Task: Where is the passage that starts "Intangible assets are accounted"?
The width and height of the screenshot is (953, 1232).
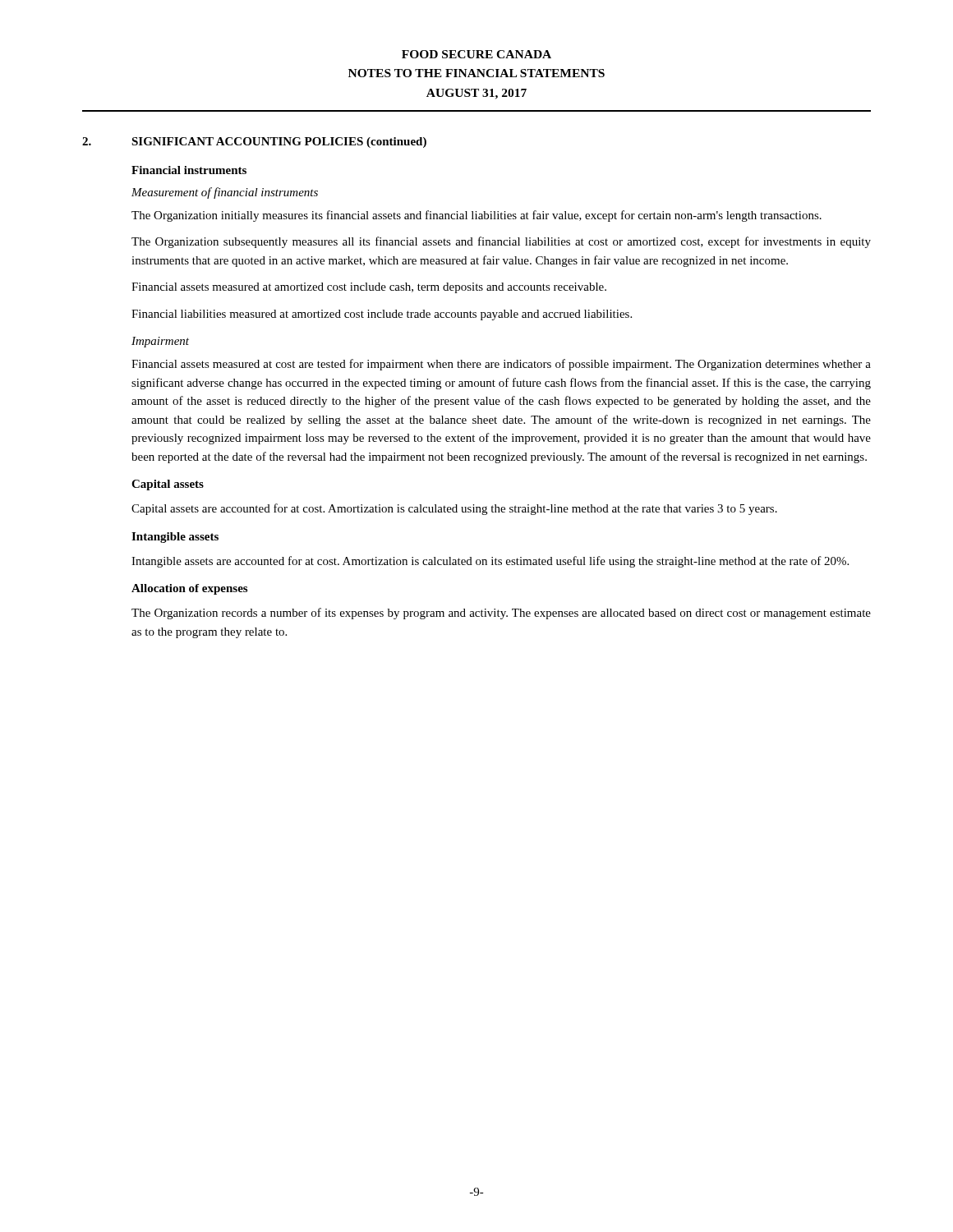Action: click(491, 561)
